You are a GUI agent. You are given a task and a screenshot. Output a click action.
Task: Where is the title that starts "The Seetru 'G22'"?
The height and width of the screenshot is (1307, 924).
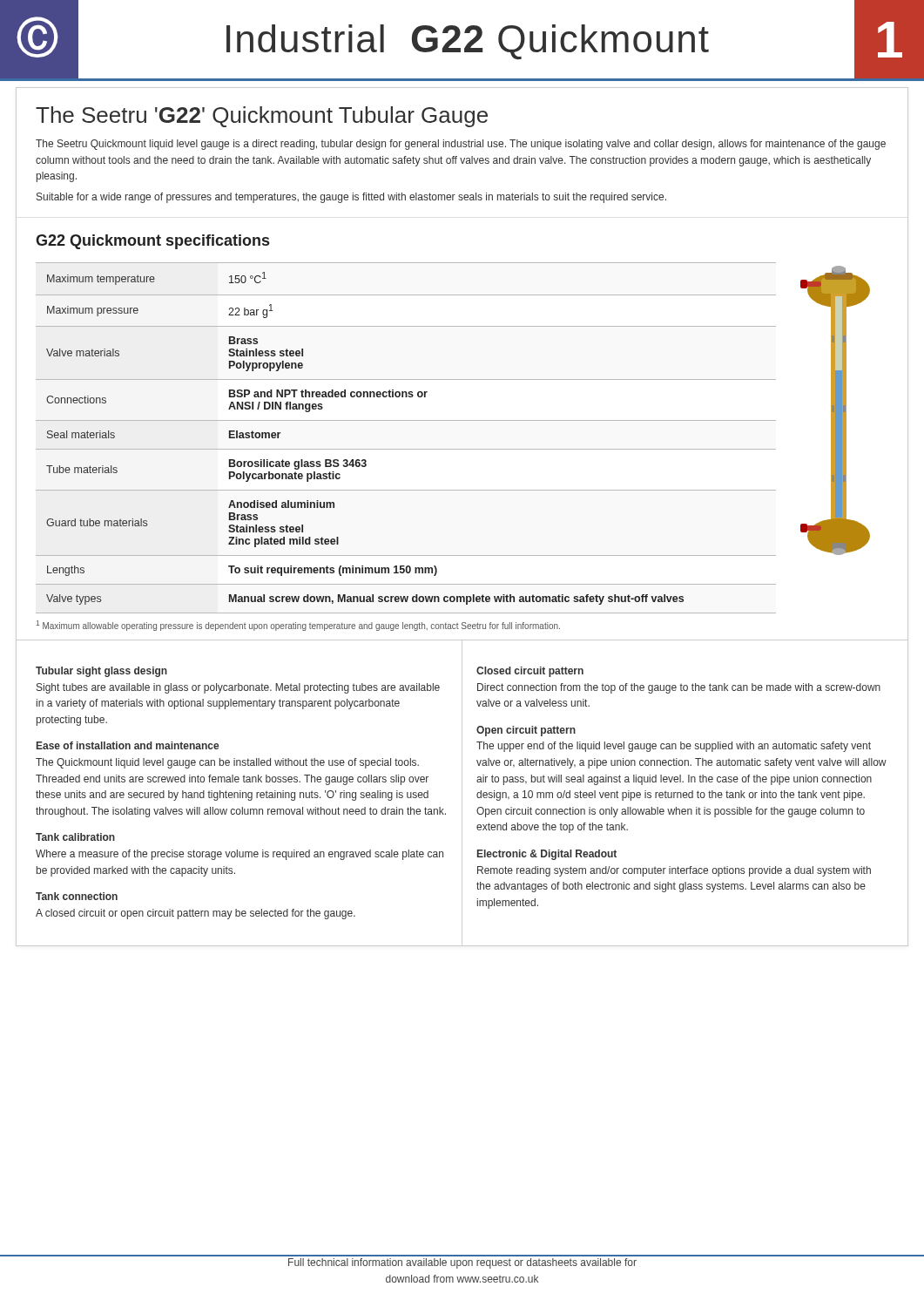pos(462,154)
